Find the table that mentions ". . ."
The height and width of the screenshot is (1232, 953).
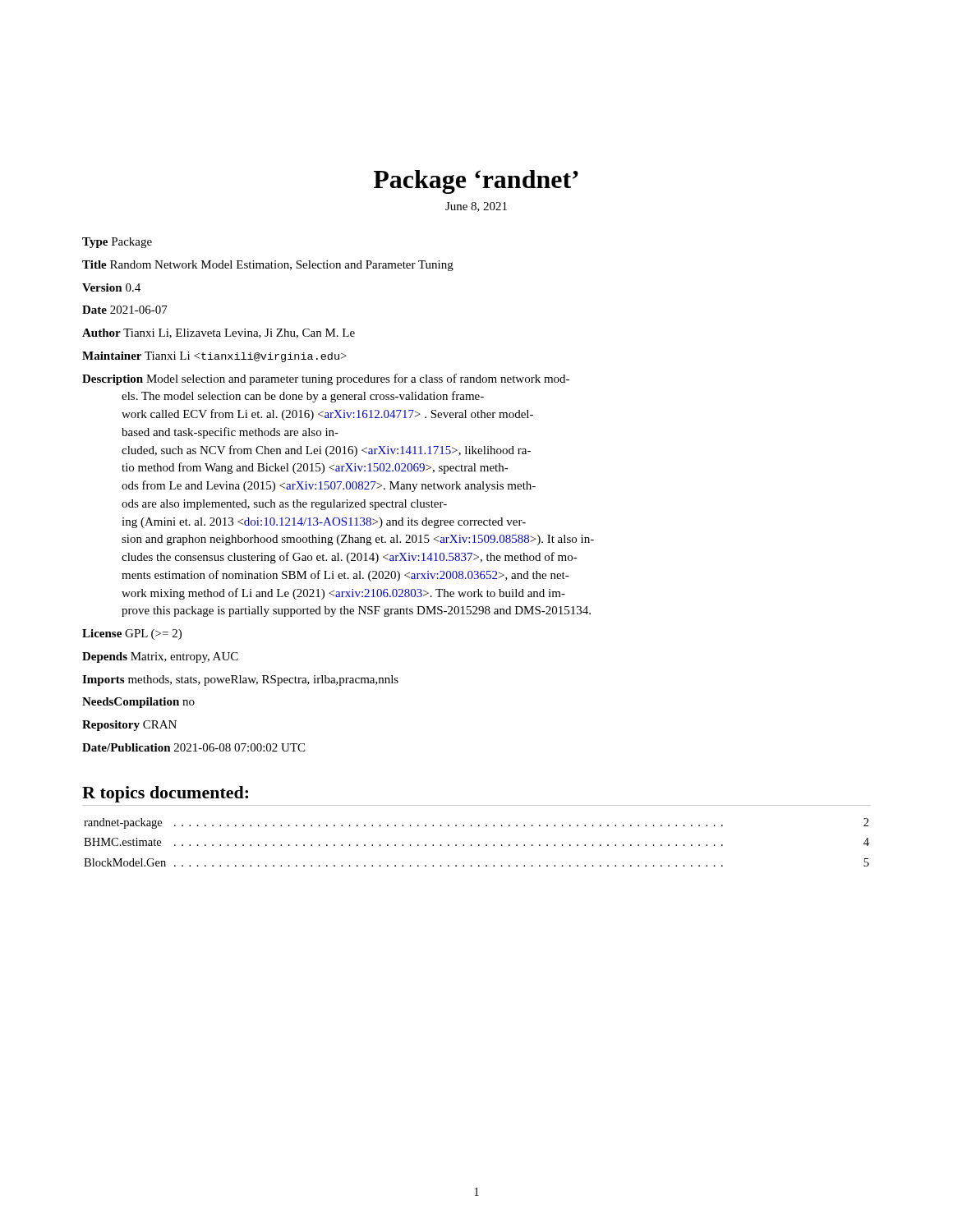click(476, 842)
